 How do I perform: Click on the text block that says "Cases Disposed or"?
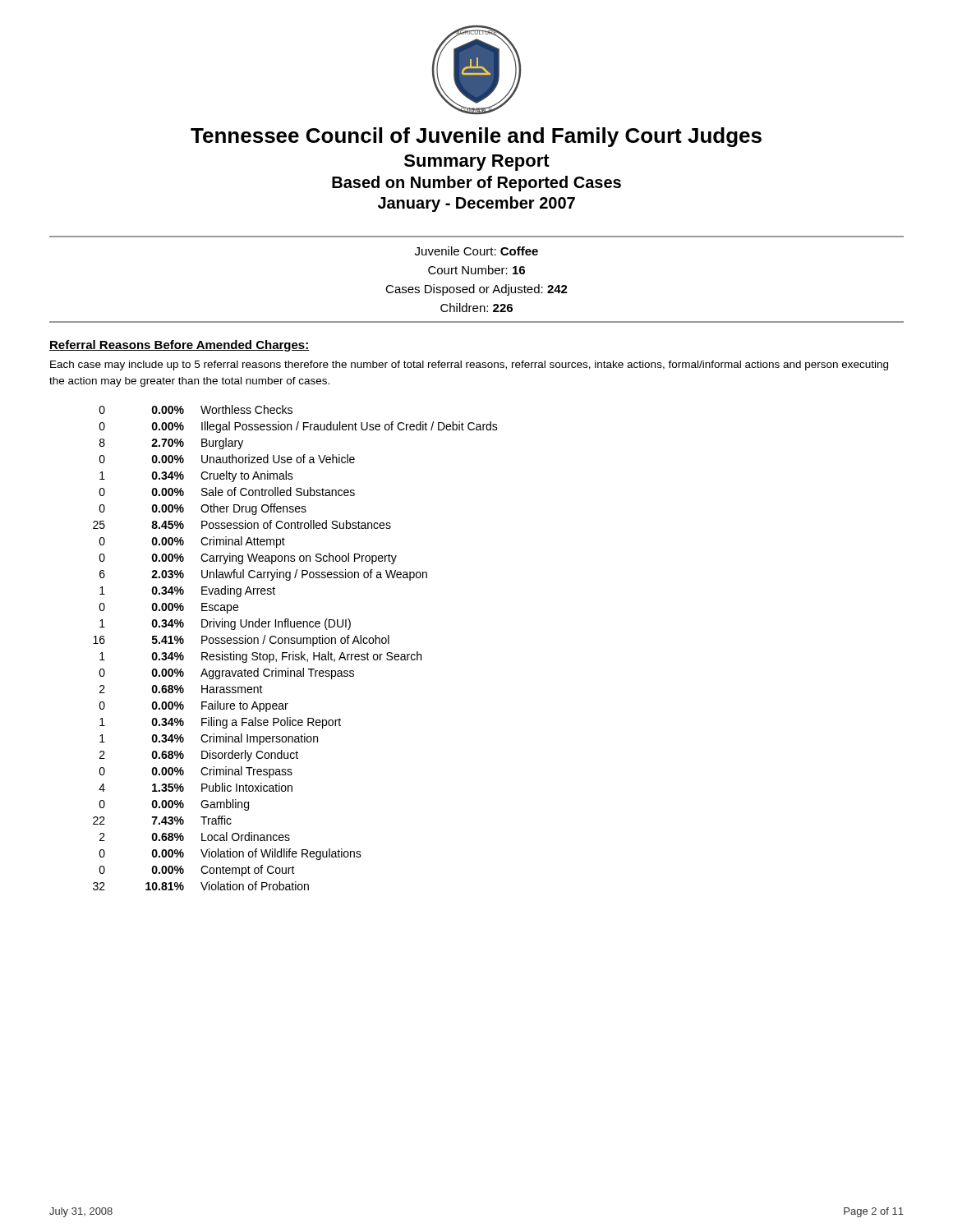point(476,289)
